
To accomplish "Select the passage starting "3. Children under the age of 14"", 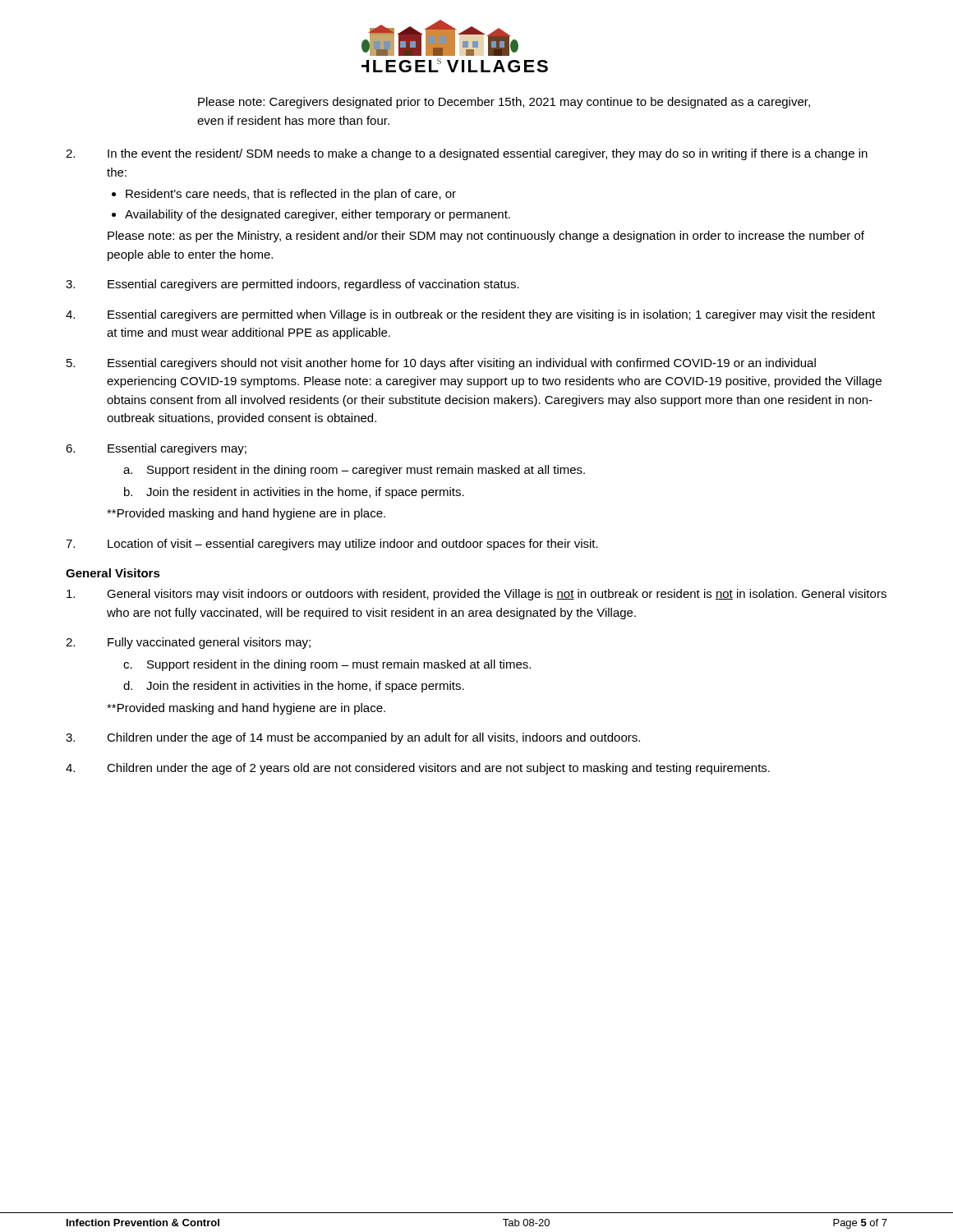I will [x=476, y=738].
